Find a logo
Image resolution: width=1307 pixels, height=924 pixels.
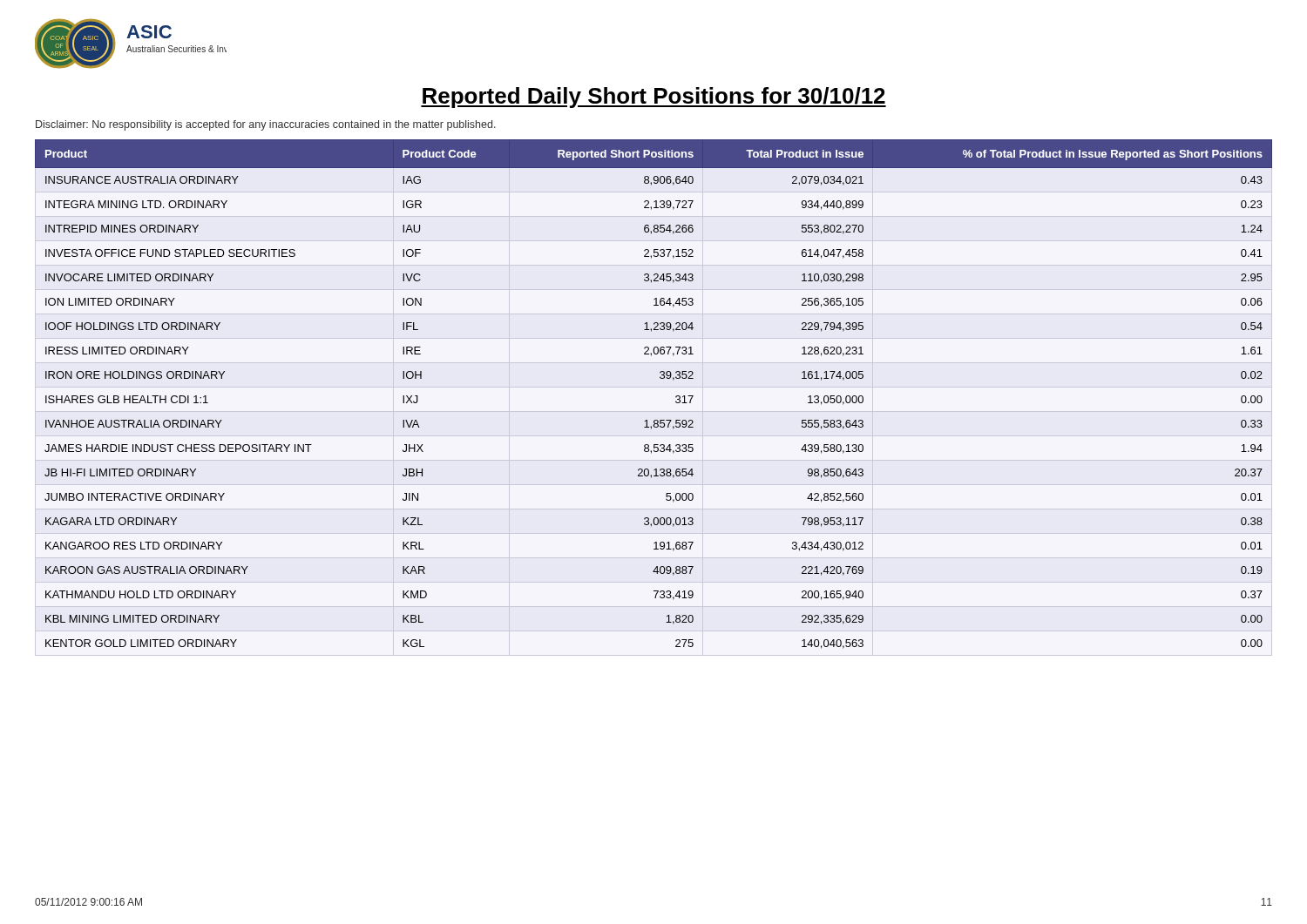tap(131, 46)
